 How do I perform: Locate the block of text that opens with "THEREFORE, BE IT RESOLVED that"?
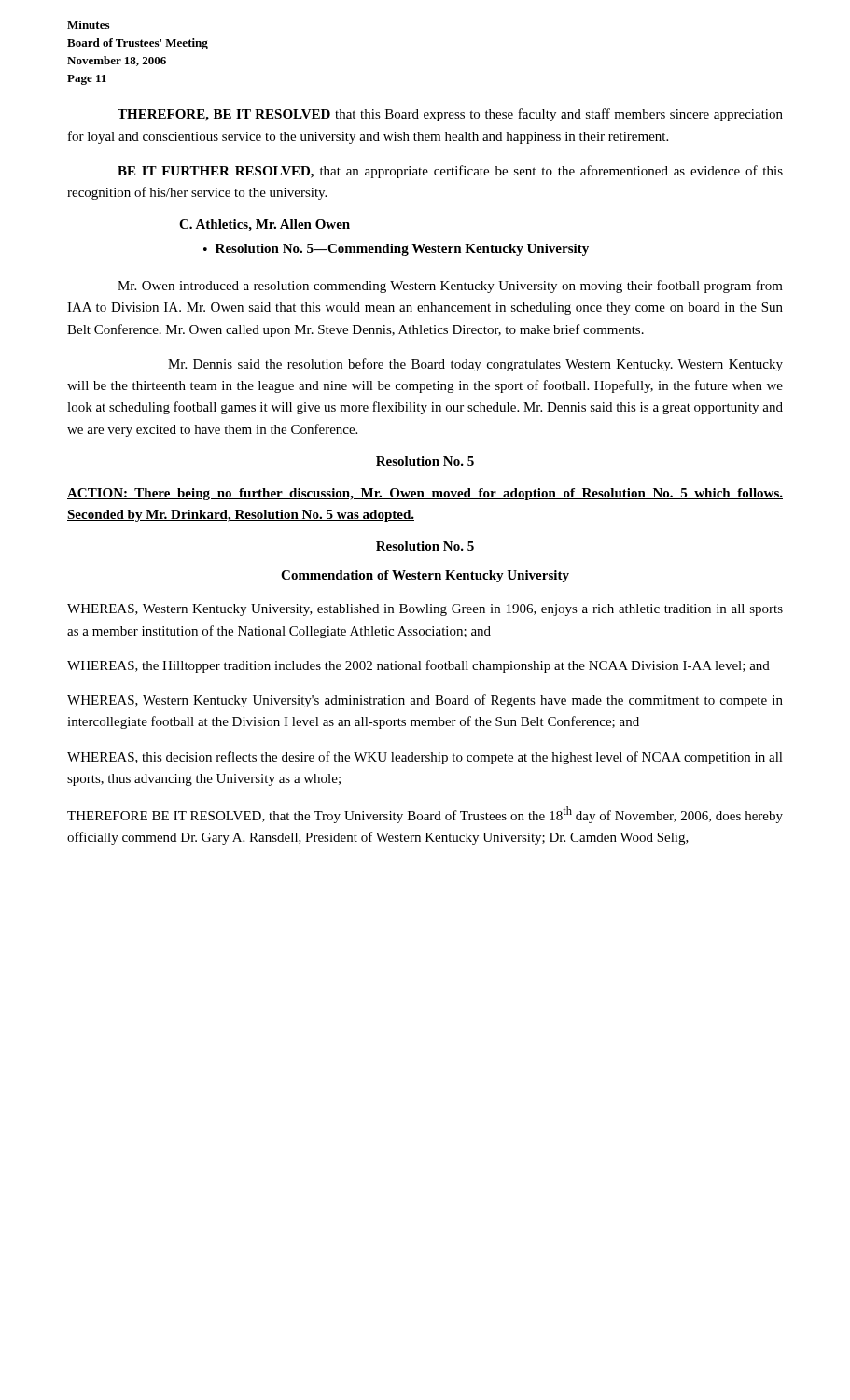tap(425, 126)
